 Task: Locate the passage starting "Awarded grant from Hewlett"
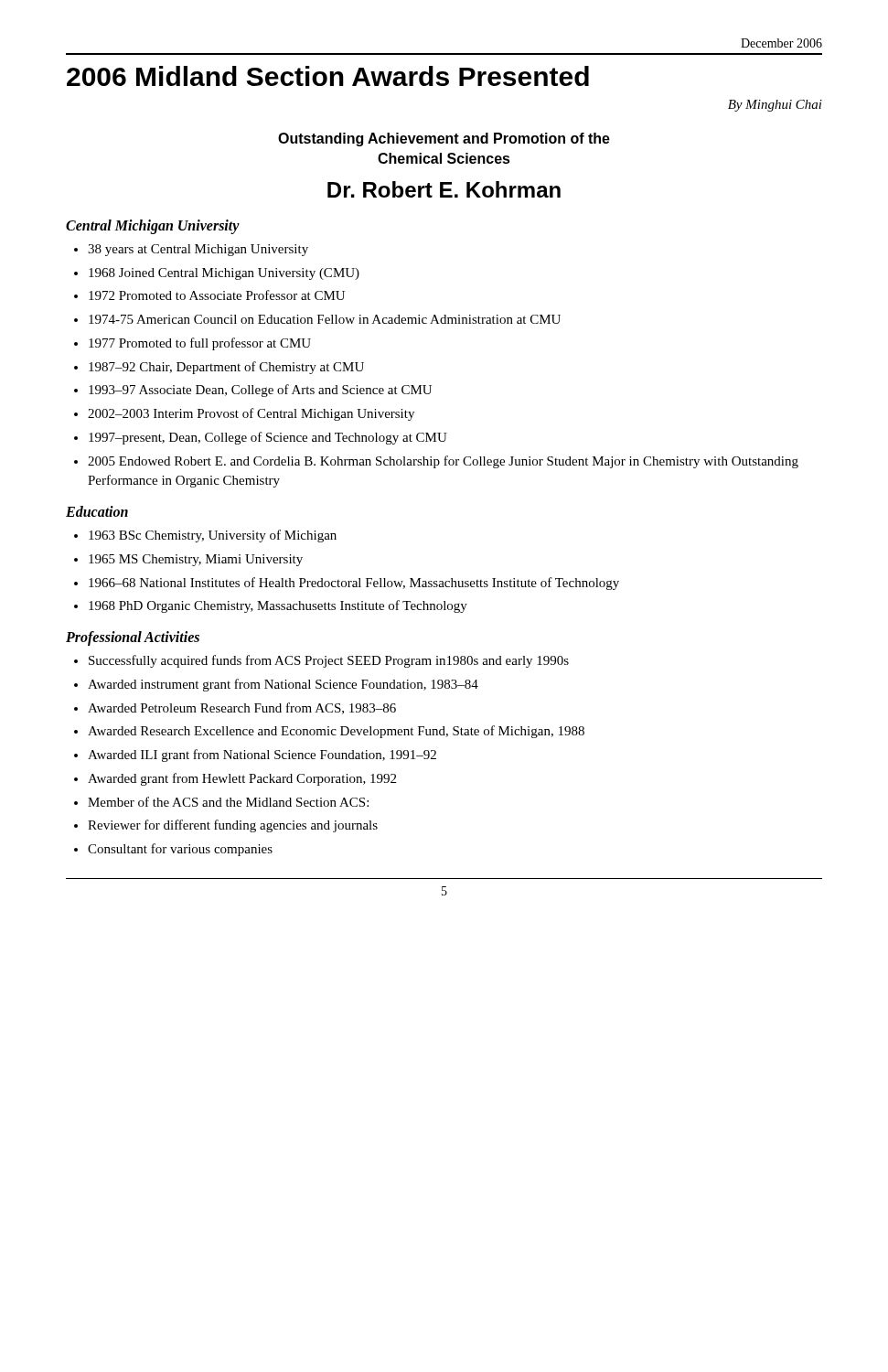(x=242, y=778)
